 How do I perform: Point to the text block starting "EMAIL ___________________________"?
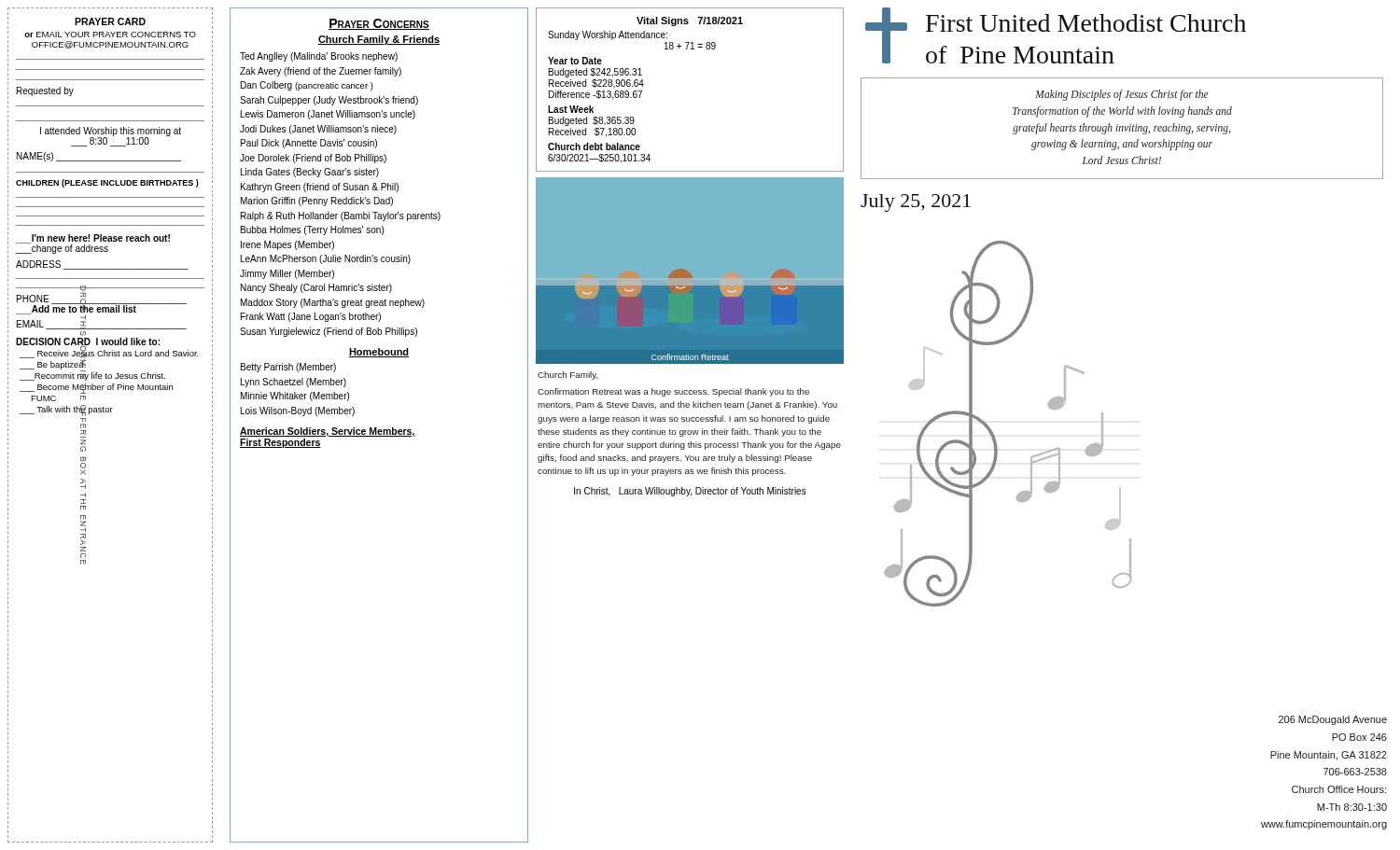pos(101,324)
